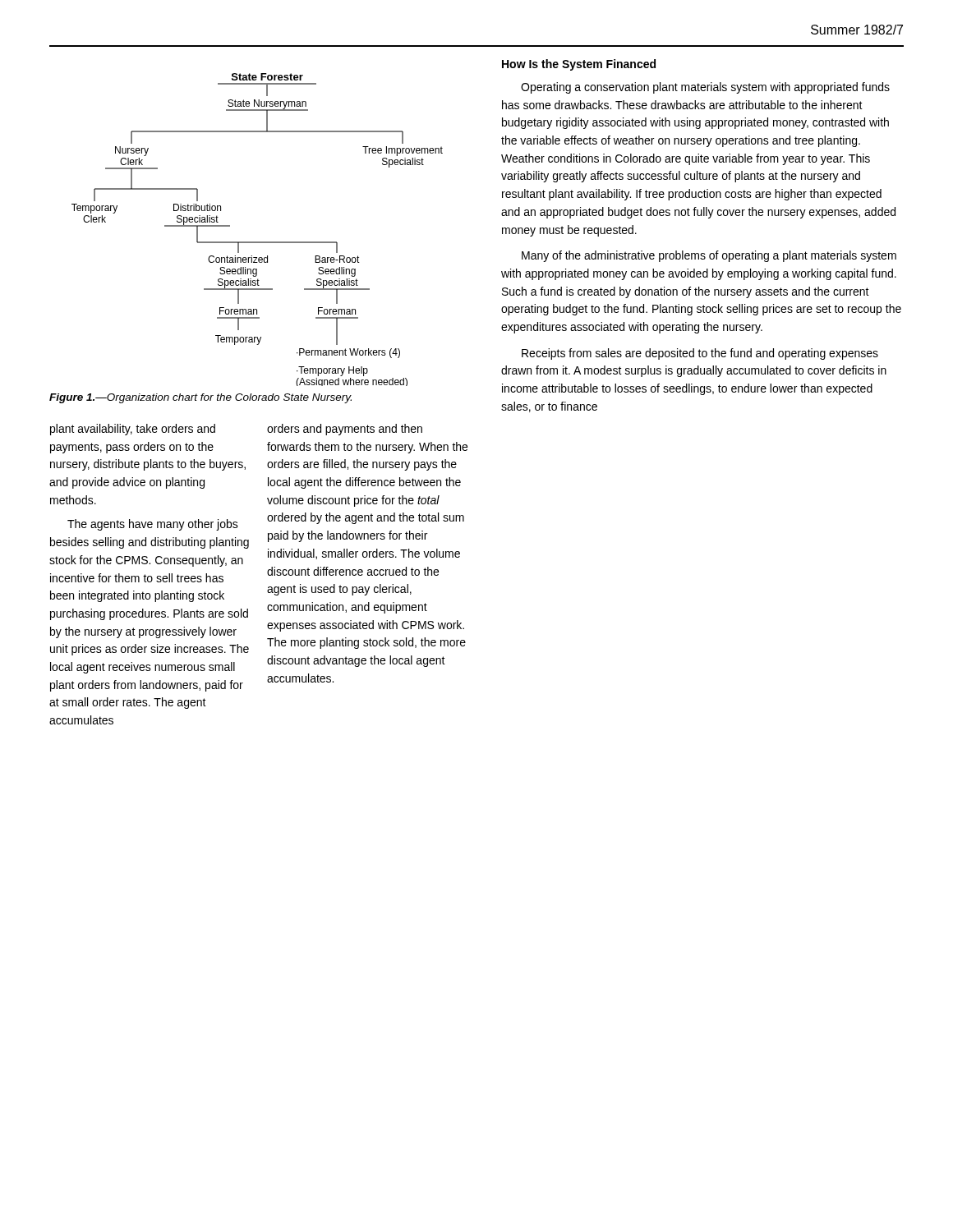
Task: Click the caption that begins "Figure 1.—Organization chart for the Colorado"
Action: point(201,397)
